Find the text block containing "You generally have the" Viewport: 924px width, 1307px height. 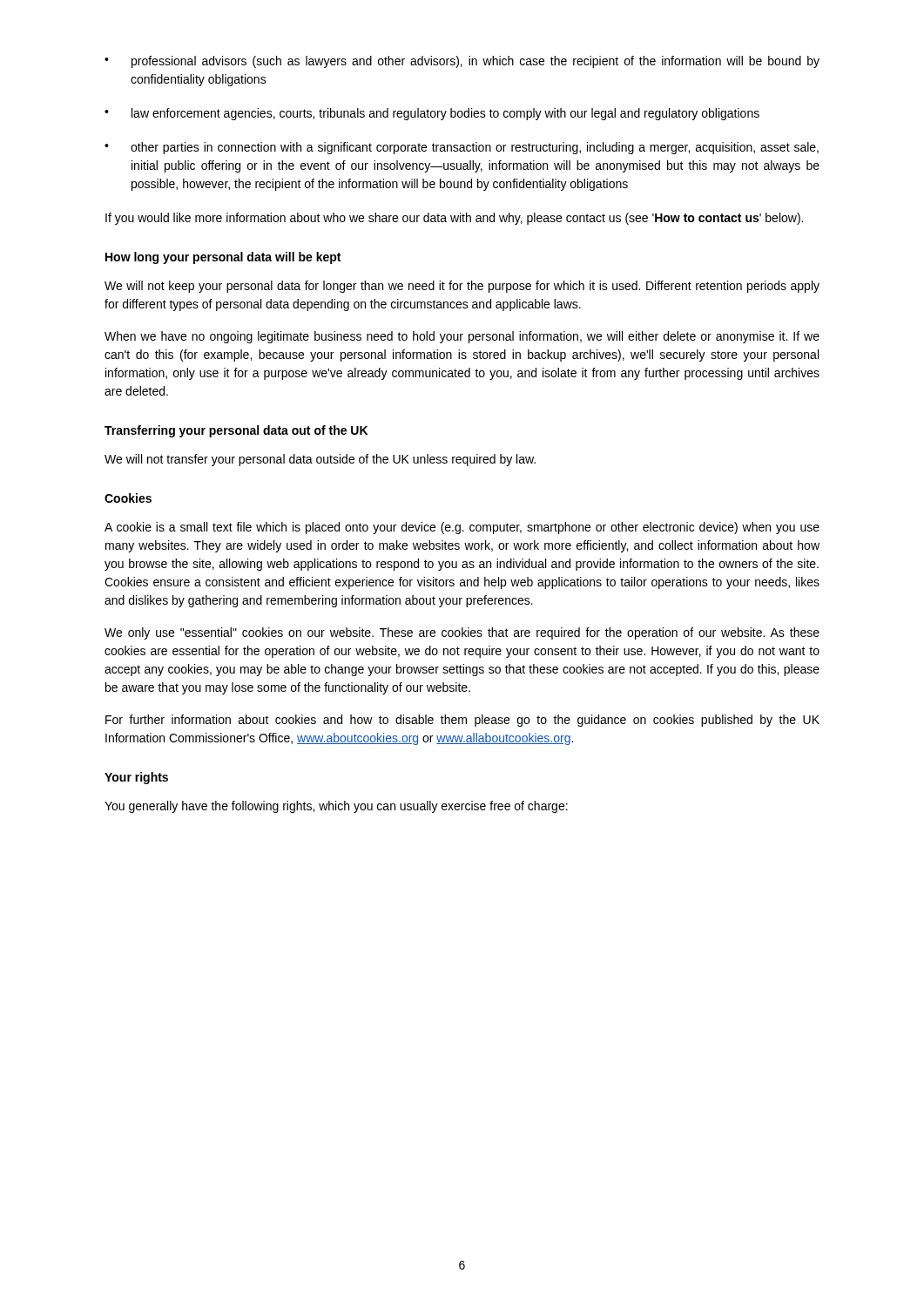tap(336, 806)
